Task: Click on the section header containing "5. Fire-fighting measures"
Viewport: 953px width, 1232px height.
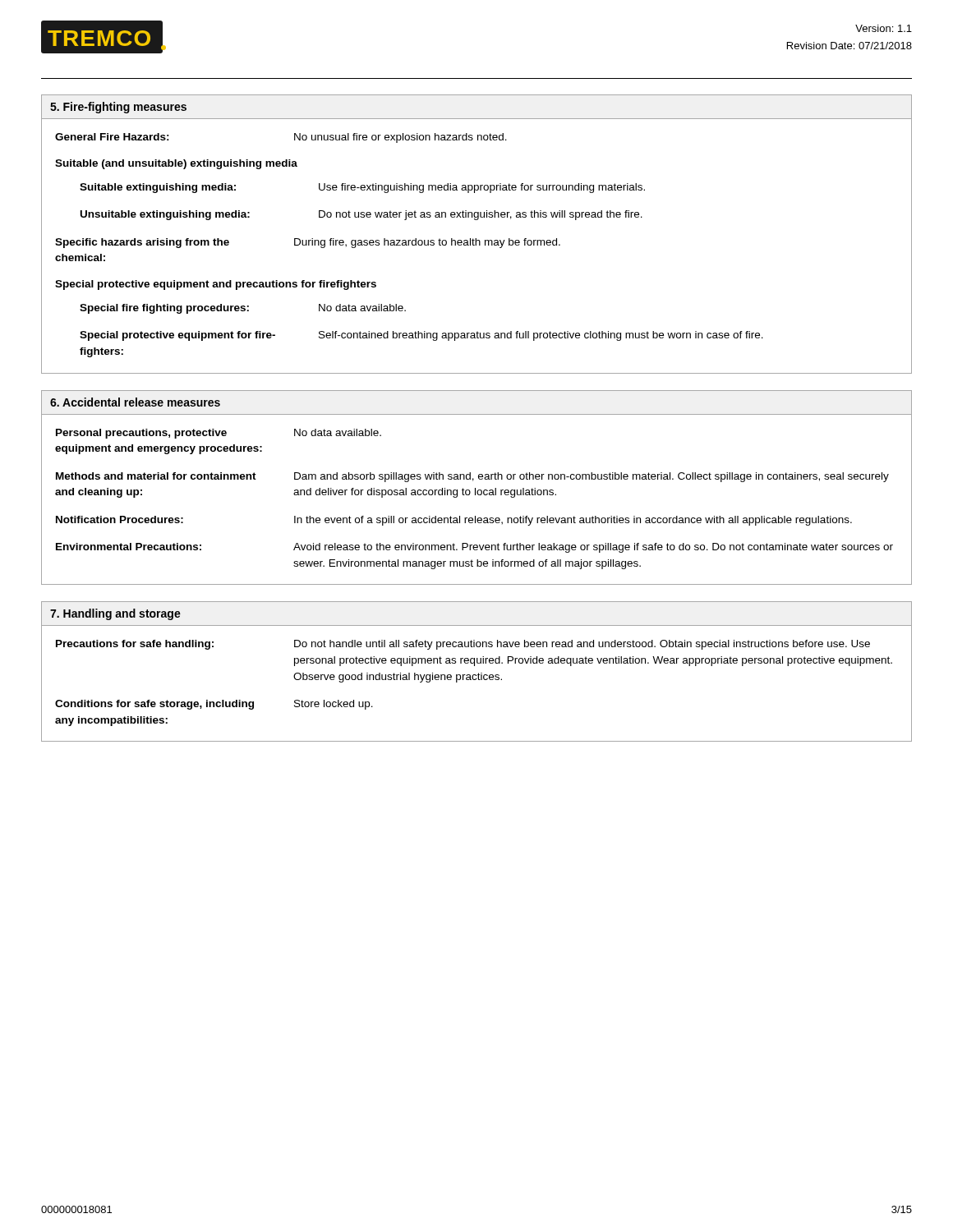Action: click(119, 107)
